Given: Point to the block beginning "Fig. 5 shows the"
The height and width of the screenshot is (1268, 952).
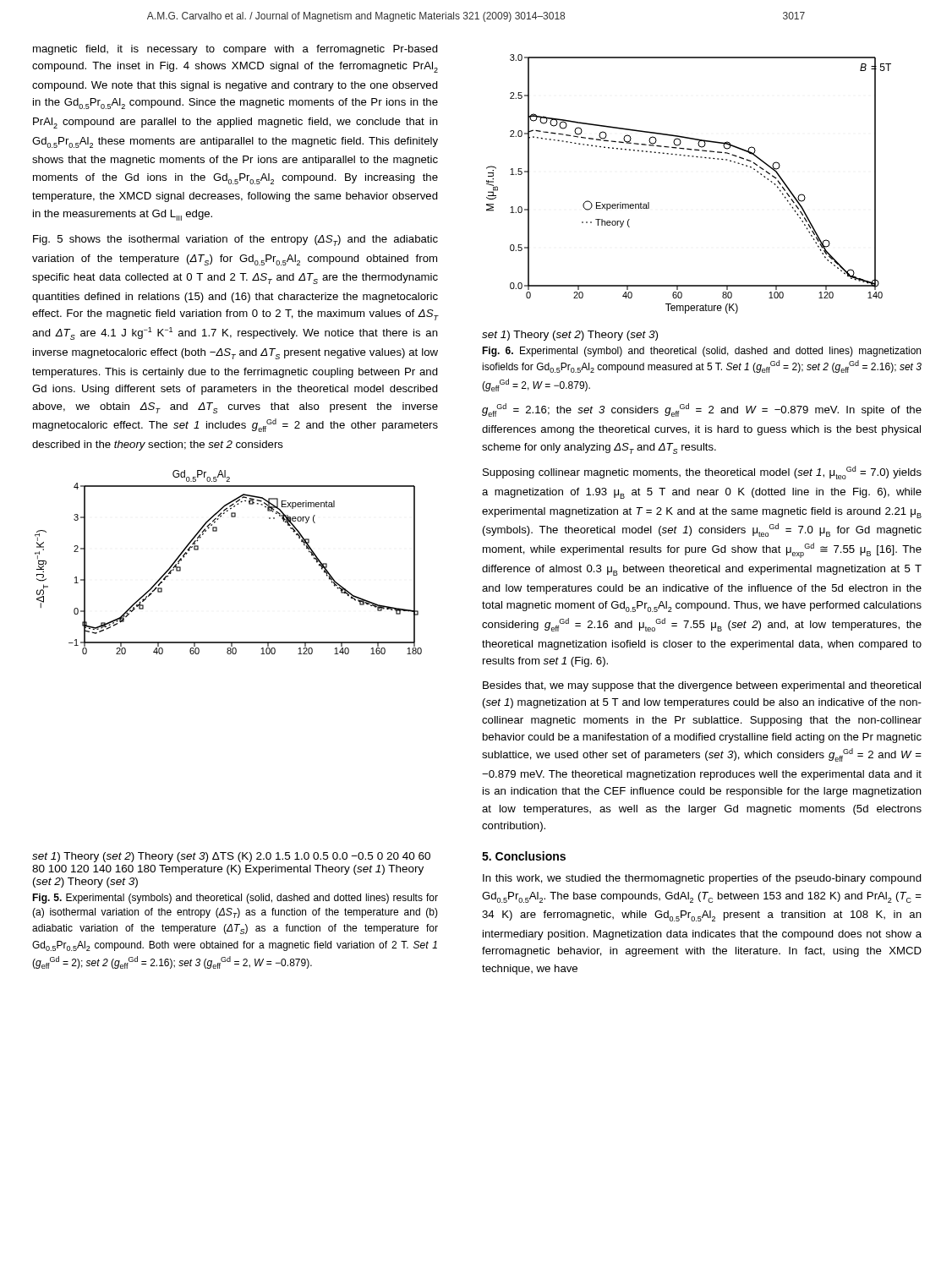Looking at the screenshot, I should coord(235,342).
